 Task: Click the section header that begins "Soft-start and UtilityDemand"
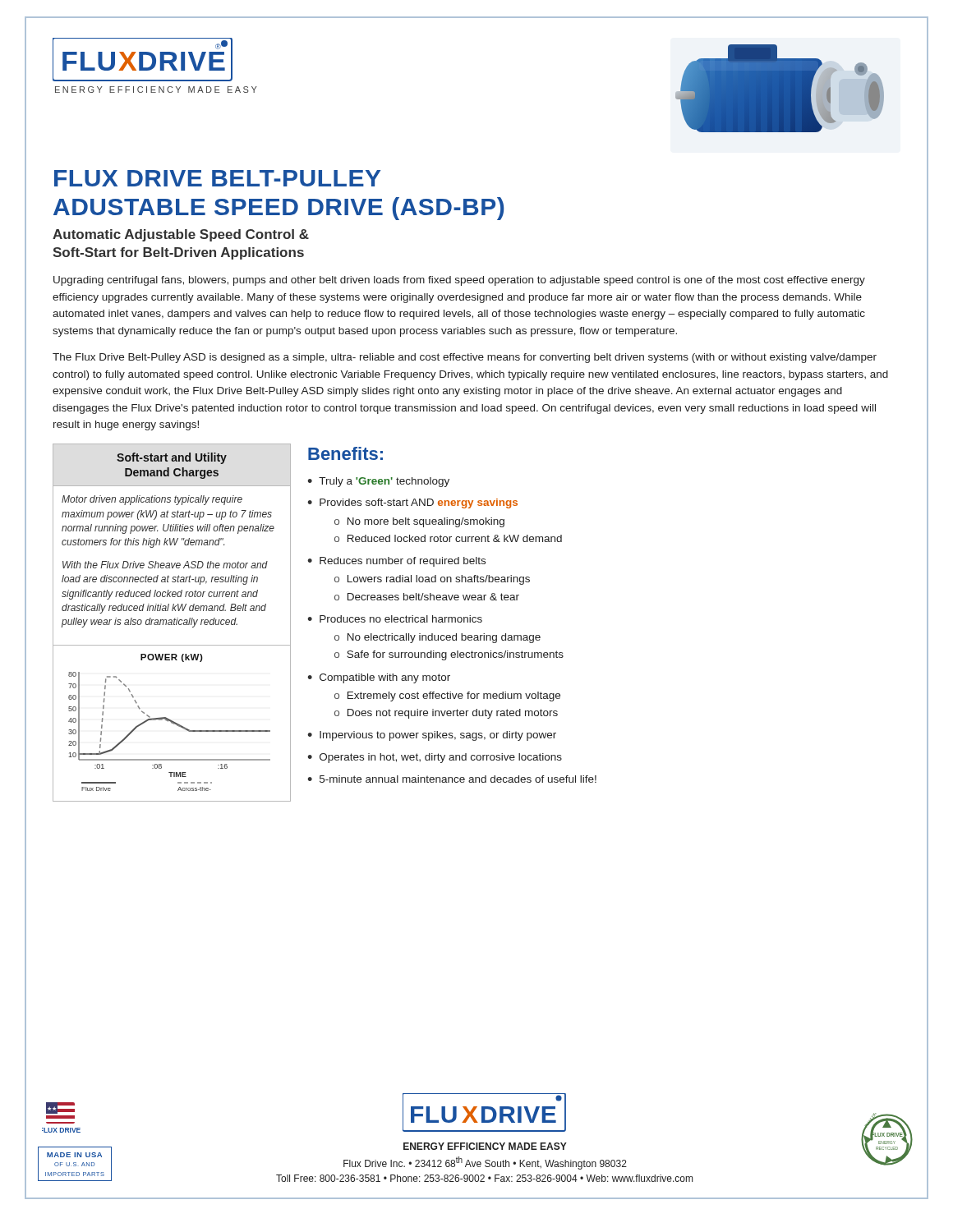point(172,465)
